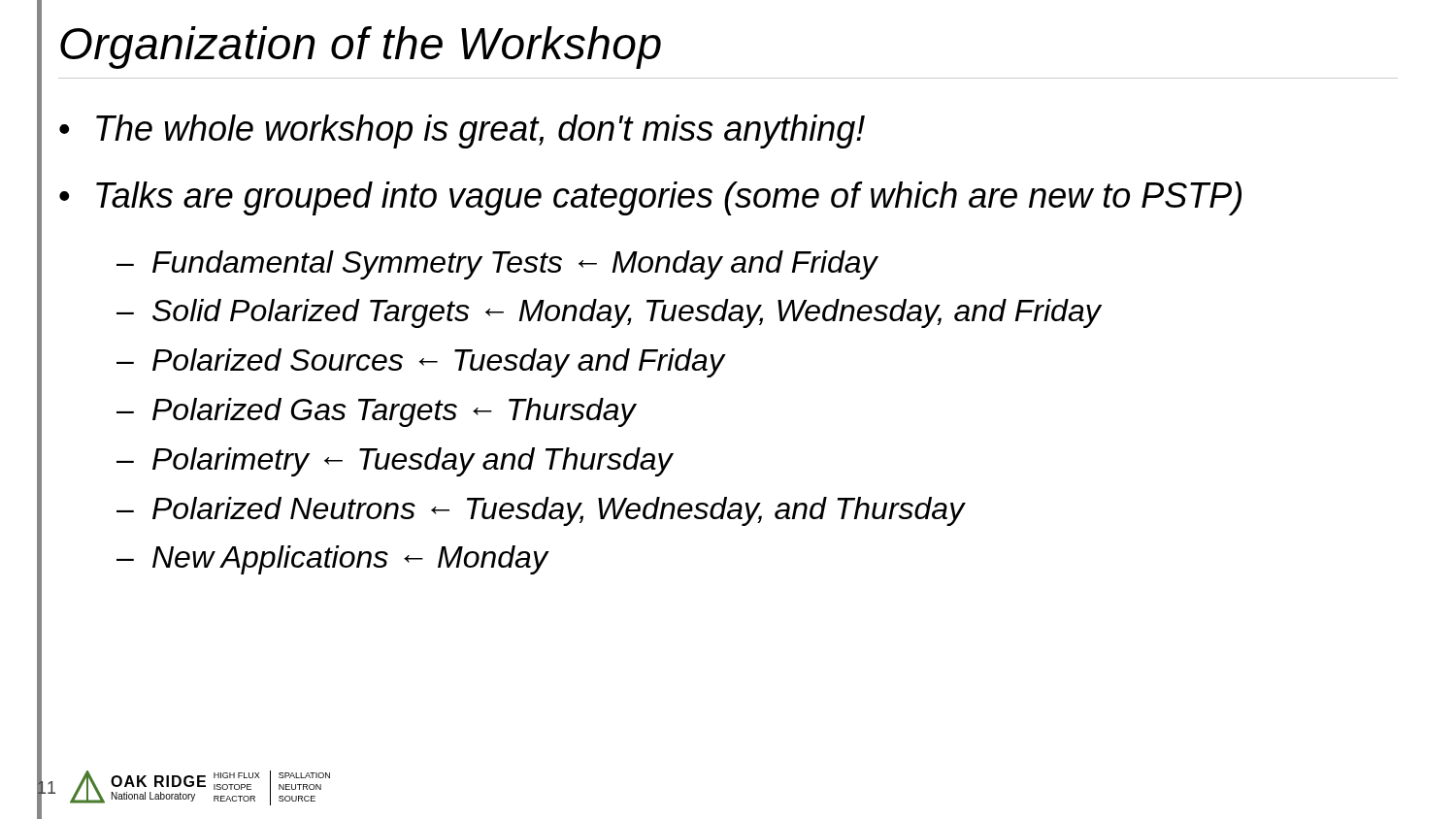The image size is (1456, 819).
Task: Click on the passage starting "Organization of the Workshop"
Action: [x=361, y=48]
